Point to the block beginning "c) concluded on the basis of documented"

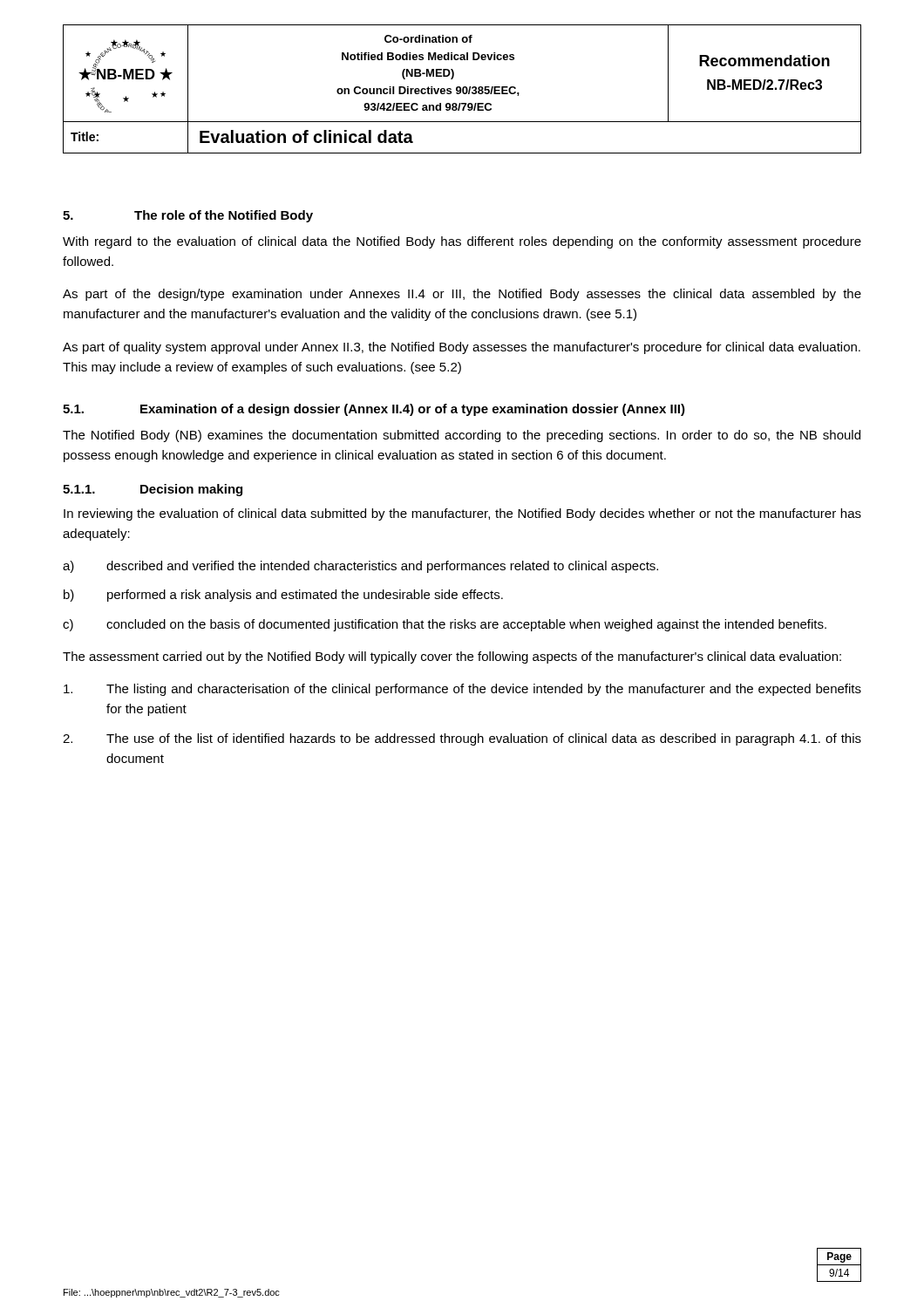coord(462,624)
